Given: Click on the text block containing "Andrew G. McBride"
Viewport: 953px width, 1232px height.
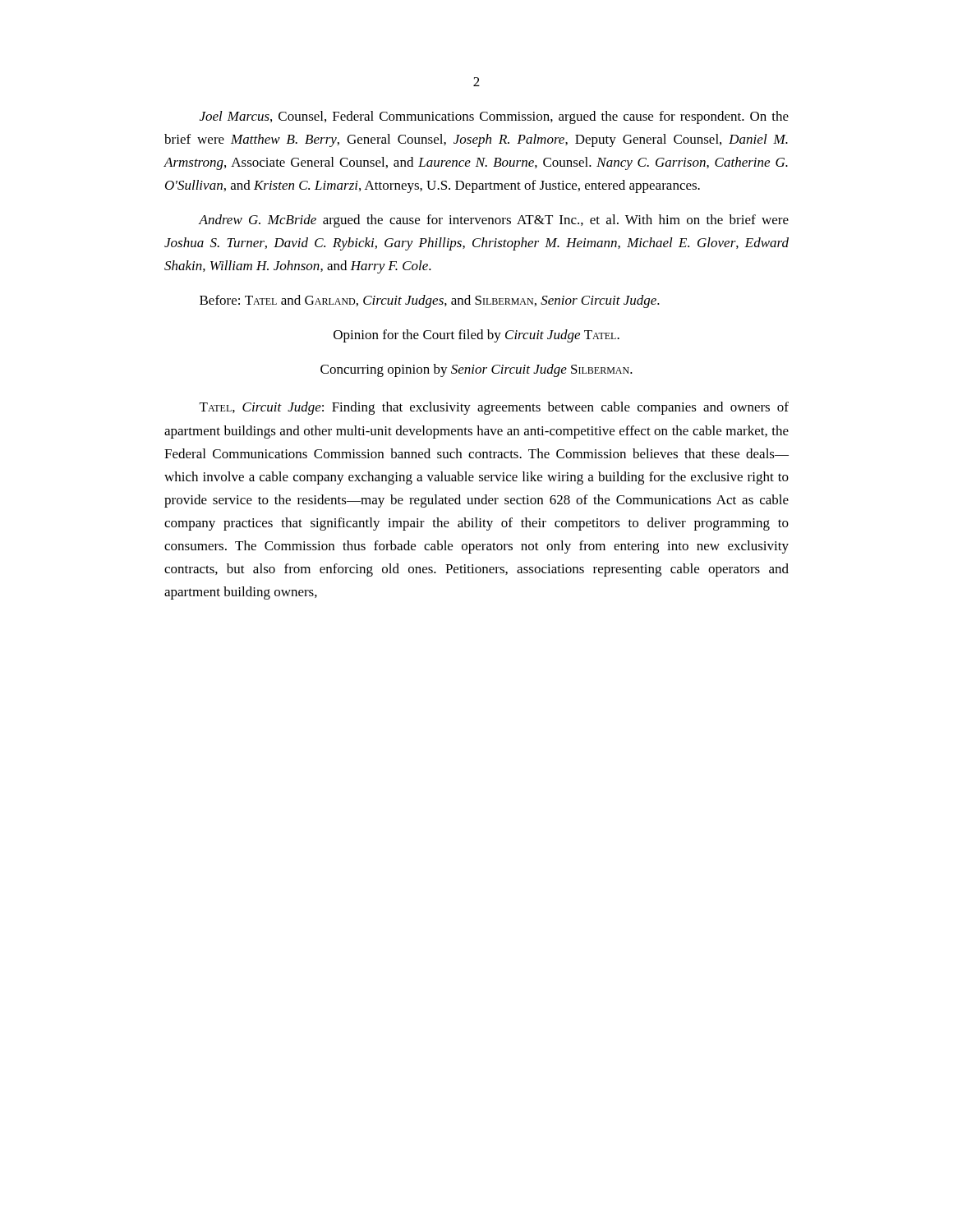Looking at the screenshot, I should 476,243.
